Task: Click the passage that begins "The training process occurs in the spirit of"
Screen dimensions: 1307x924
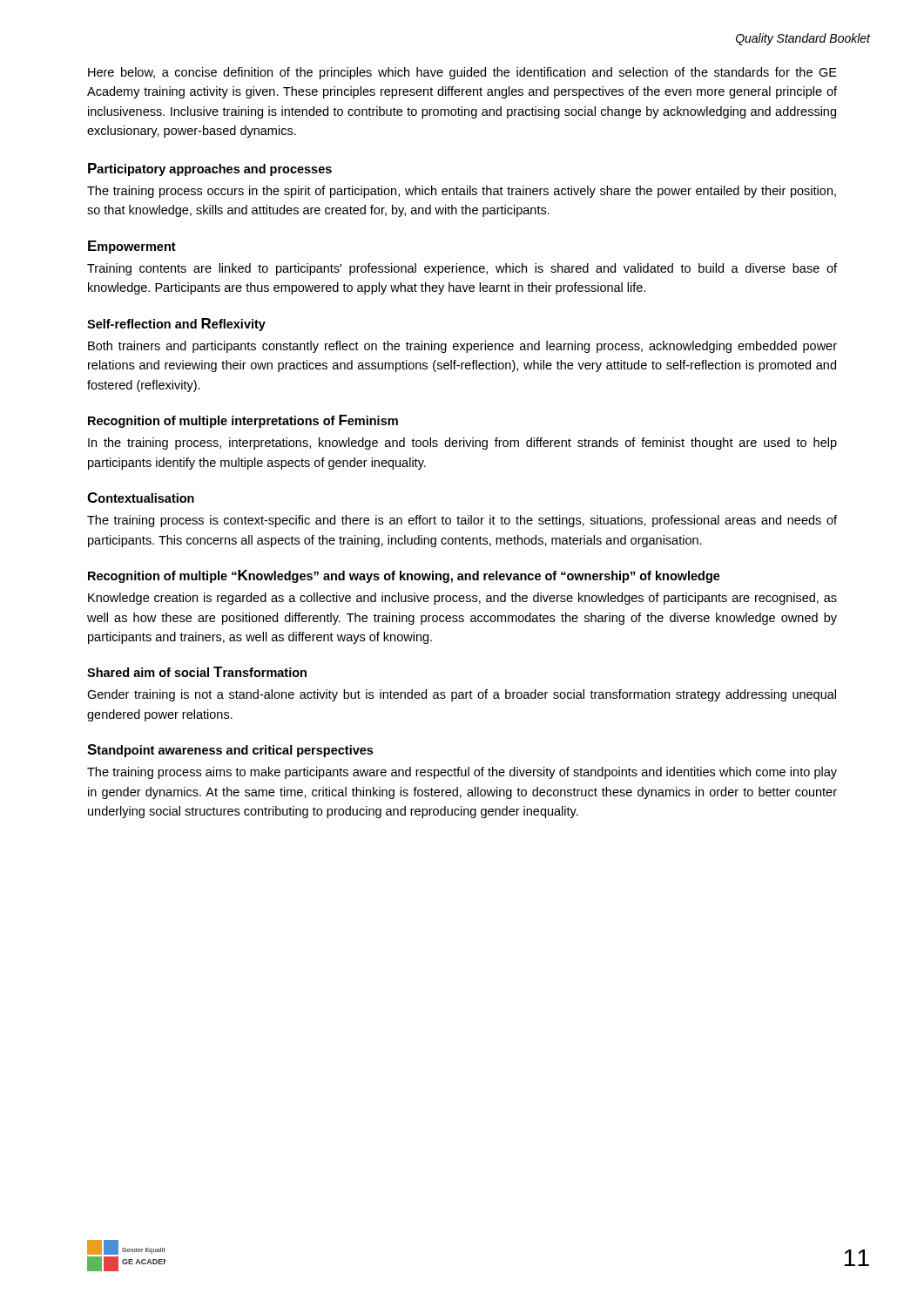Action: tap(462, 200)
